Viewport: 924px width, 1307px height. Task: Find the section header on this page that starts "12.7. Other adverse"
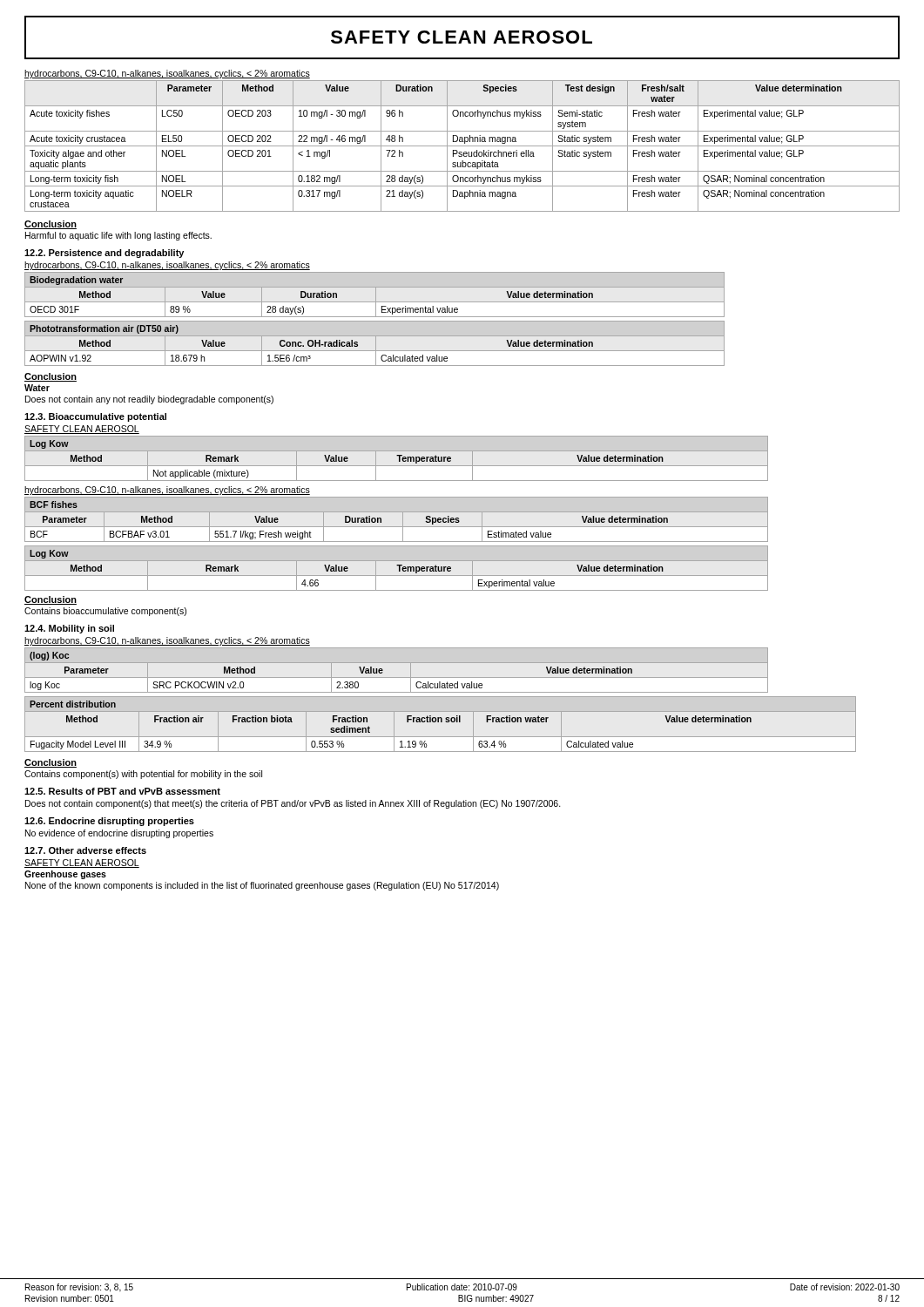coord(85,850)
